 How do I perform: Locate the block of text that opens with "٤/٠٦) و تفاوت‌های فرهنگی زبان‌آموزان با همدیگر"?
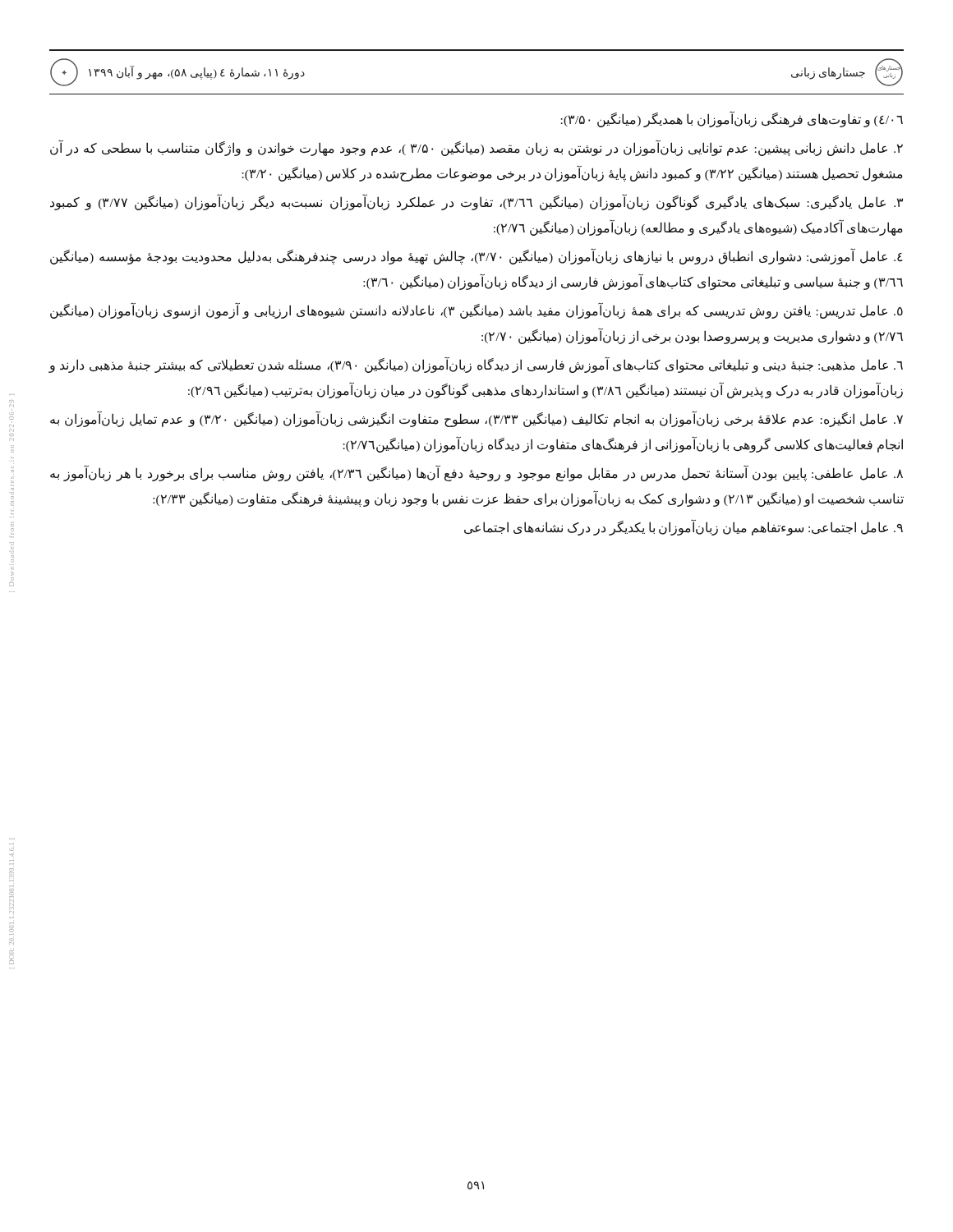click(732, 120)
